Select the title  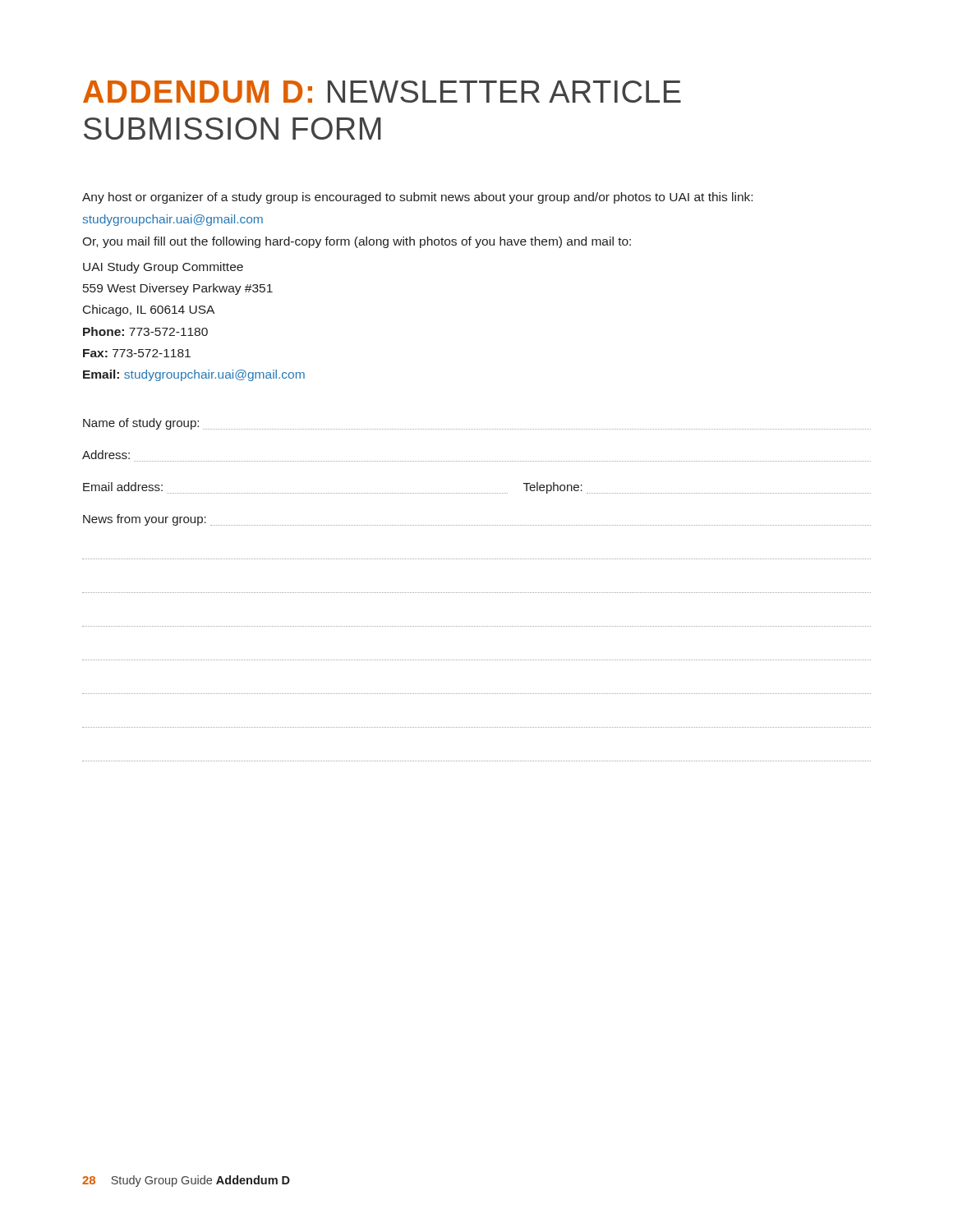click(476, 111)
